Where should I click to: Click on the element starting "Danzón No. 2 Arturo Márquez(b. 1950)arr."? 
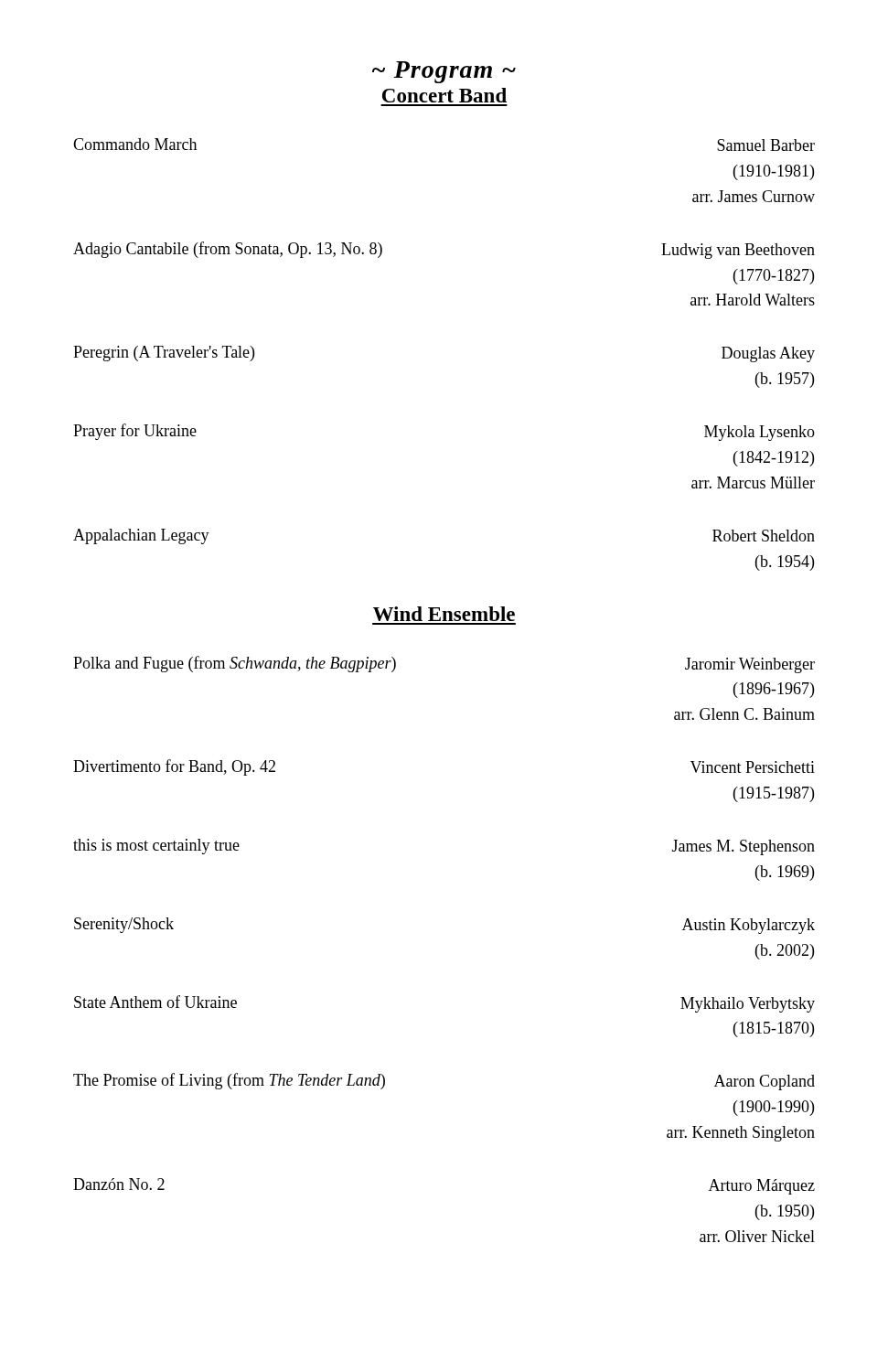(135, 1185)
